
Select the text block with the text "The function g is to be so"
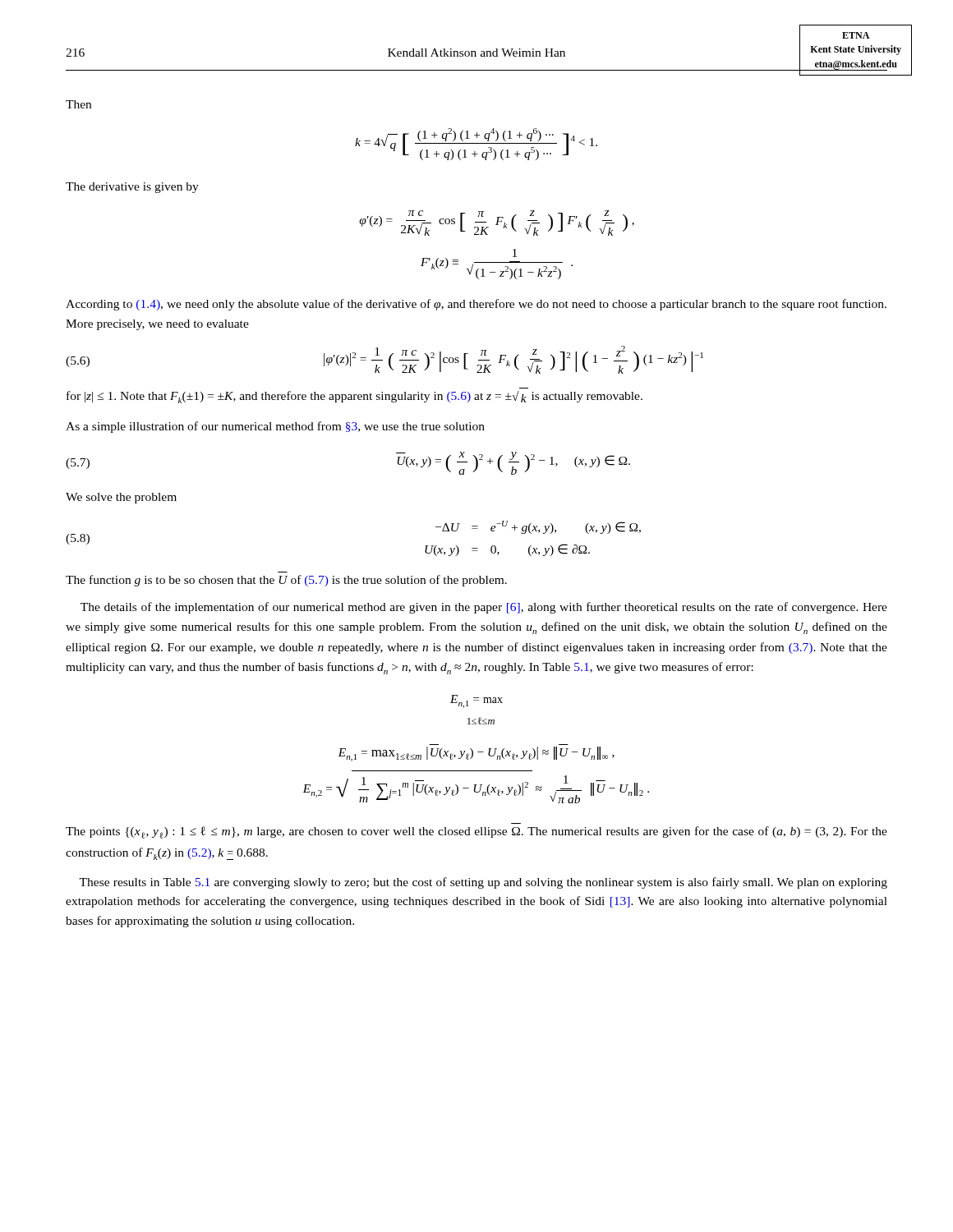[x=287, y=579]
